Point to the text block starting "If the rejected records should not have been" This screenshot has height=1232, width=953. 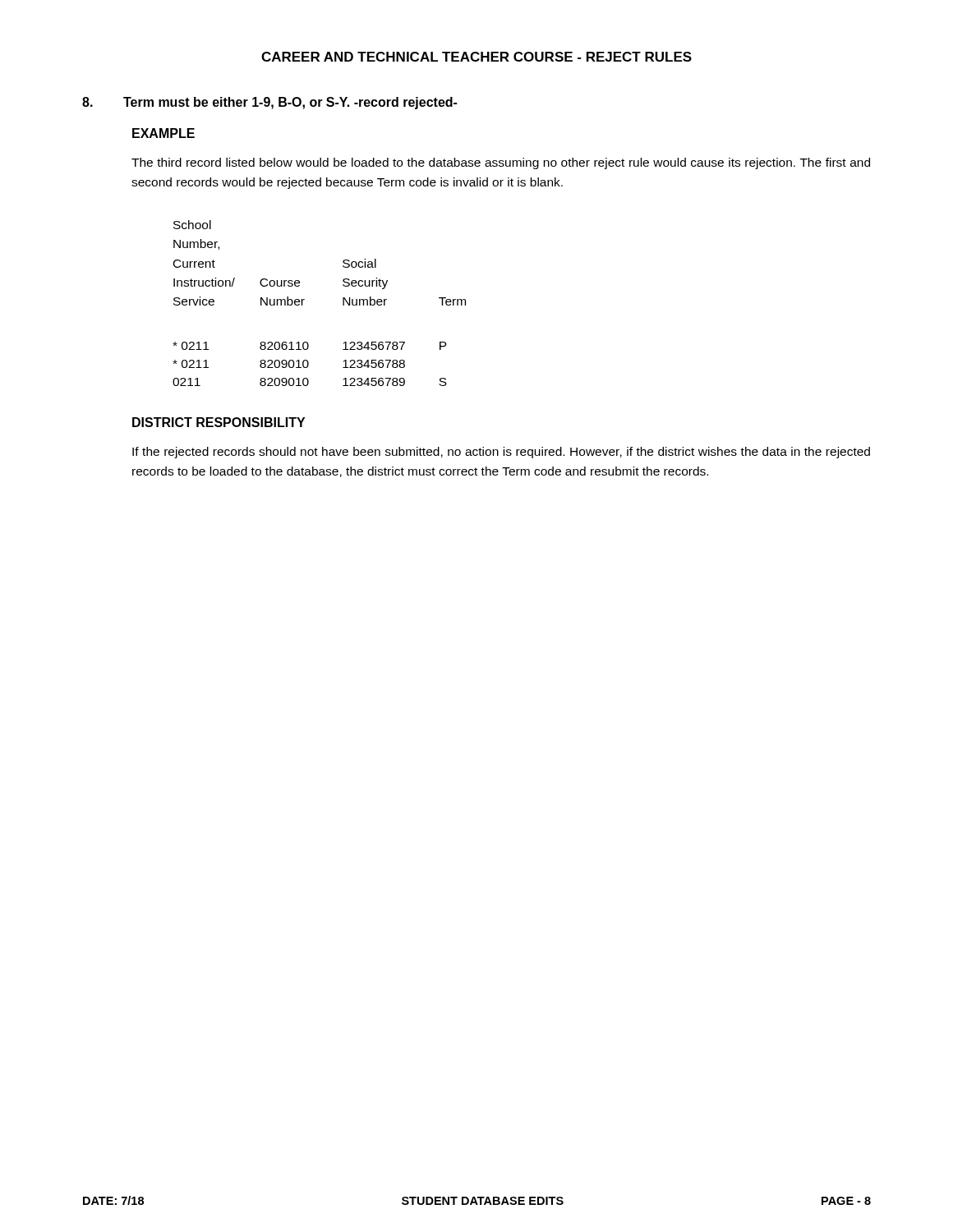501,461
